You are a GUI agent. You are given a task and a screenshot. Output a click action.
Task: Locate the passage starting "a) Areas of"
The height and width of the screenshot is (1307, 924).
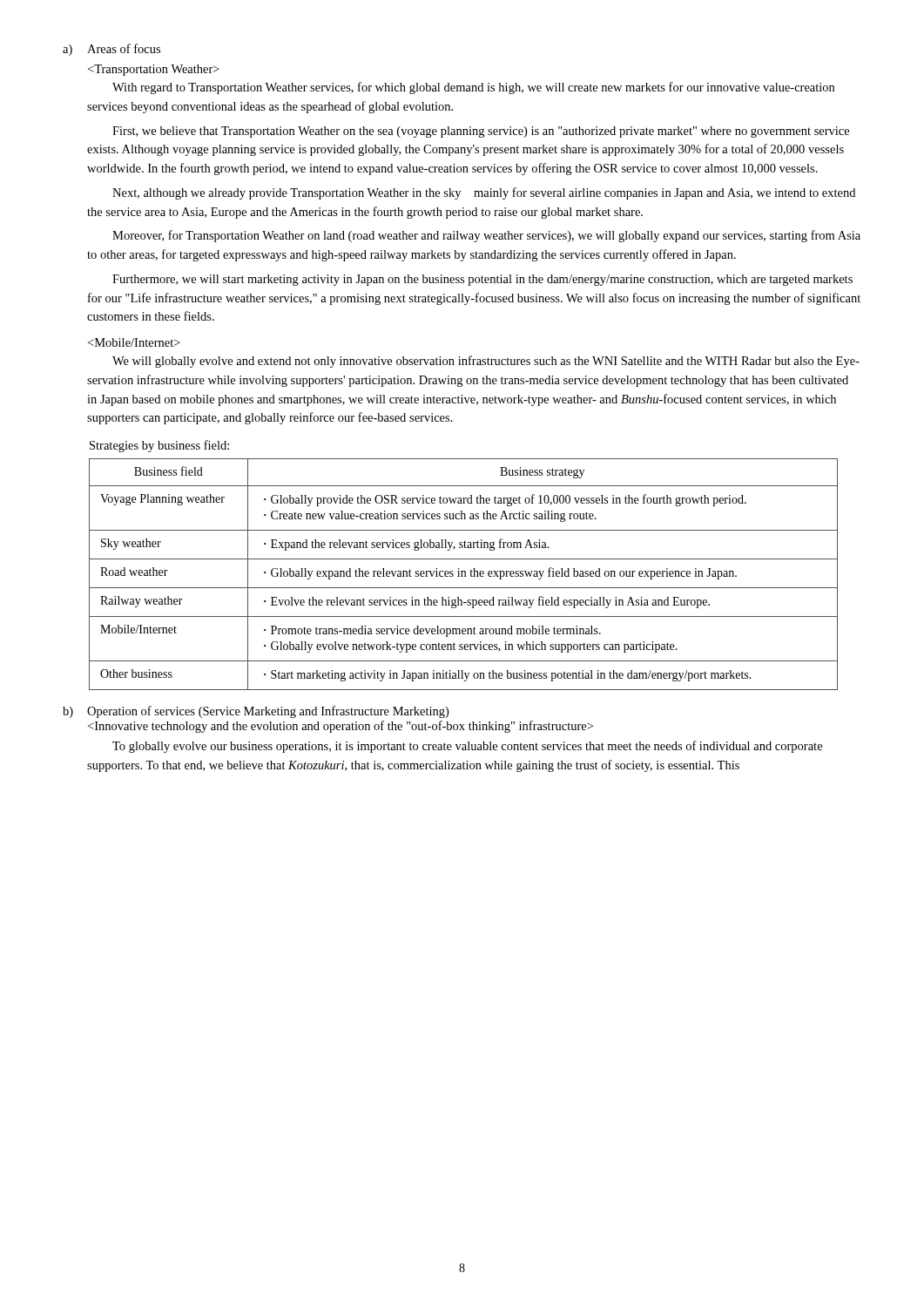[x=112, y=49]
